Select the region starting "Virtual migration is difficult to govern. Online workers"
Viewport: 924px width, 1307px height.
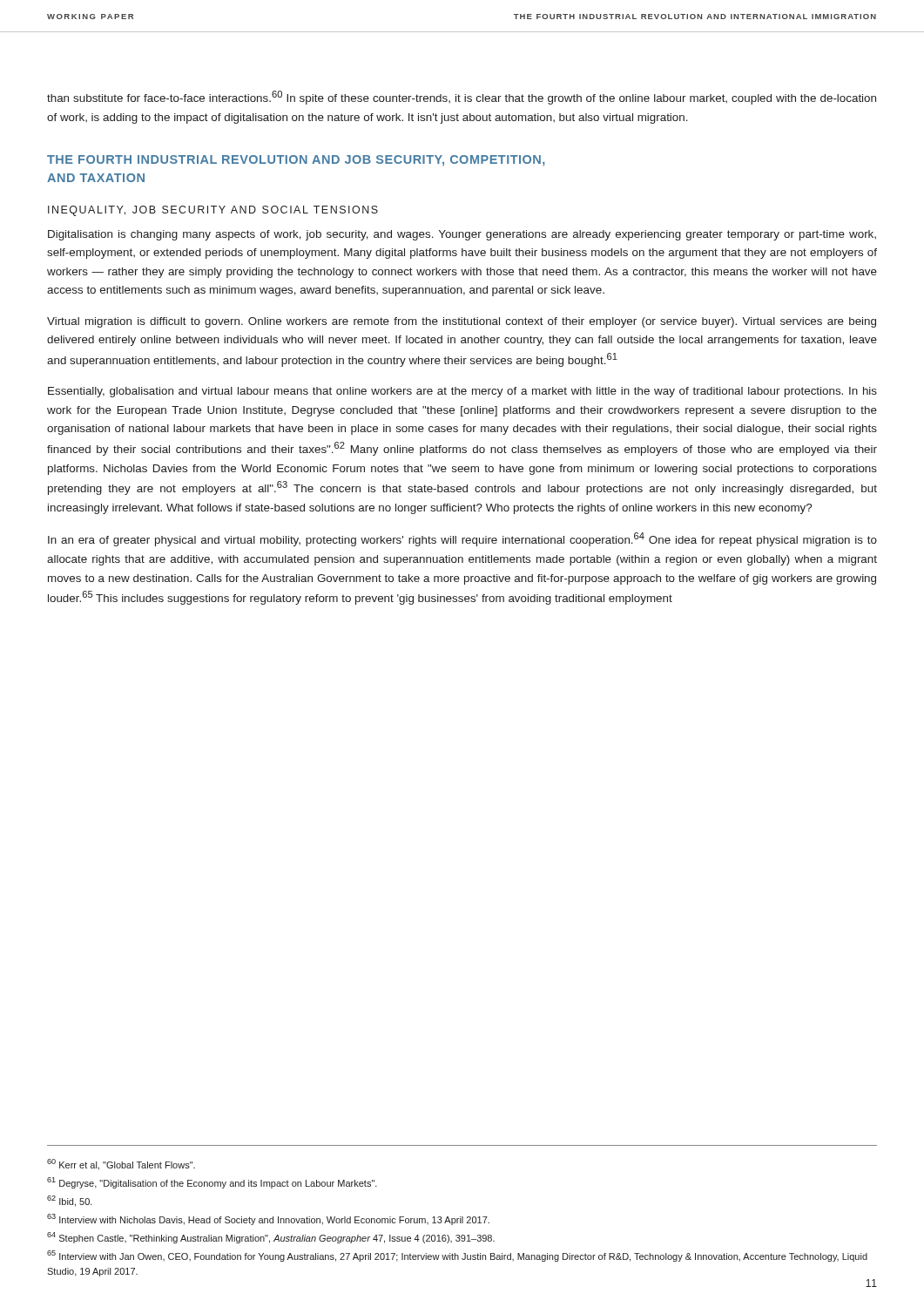coord(462,341)
